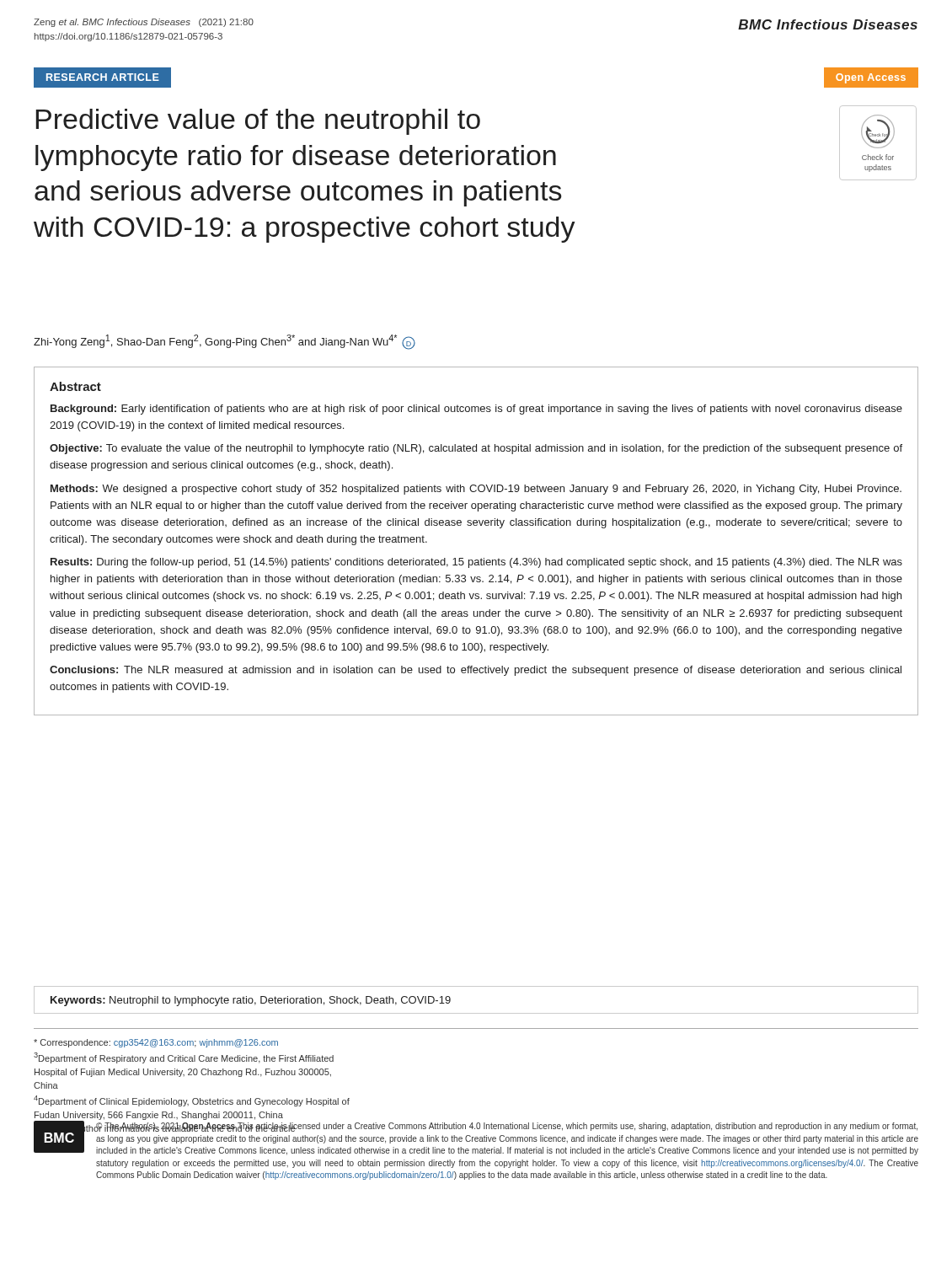Click on the block starting "Predictive value of the"
This screenshot has width=952, height=1264.
[417, 173]
